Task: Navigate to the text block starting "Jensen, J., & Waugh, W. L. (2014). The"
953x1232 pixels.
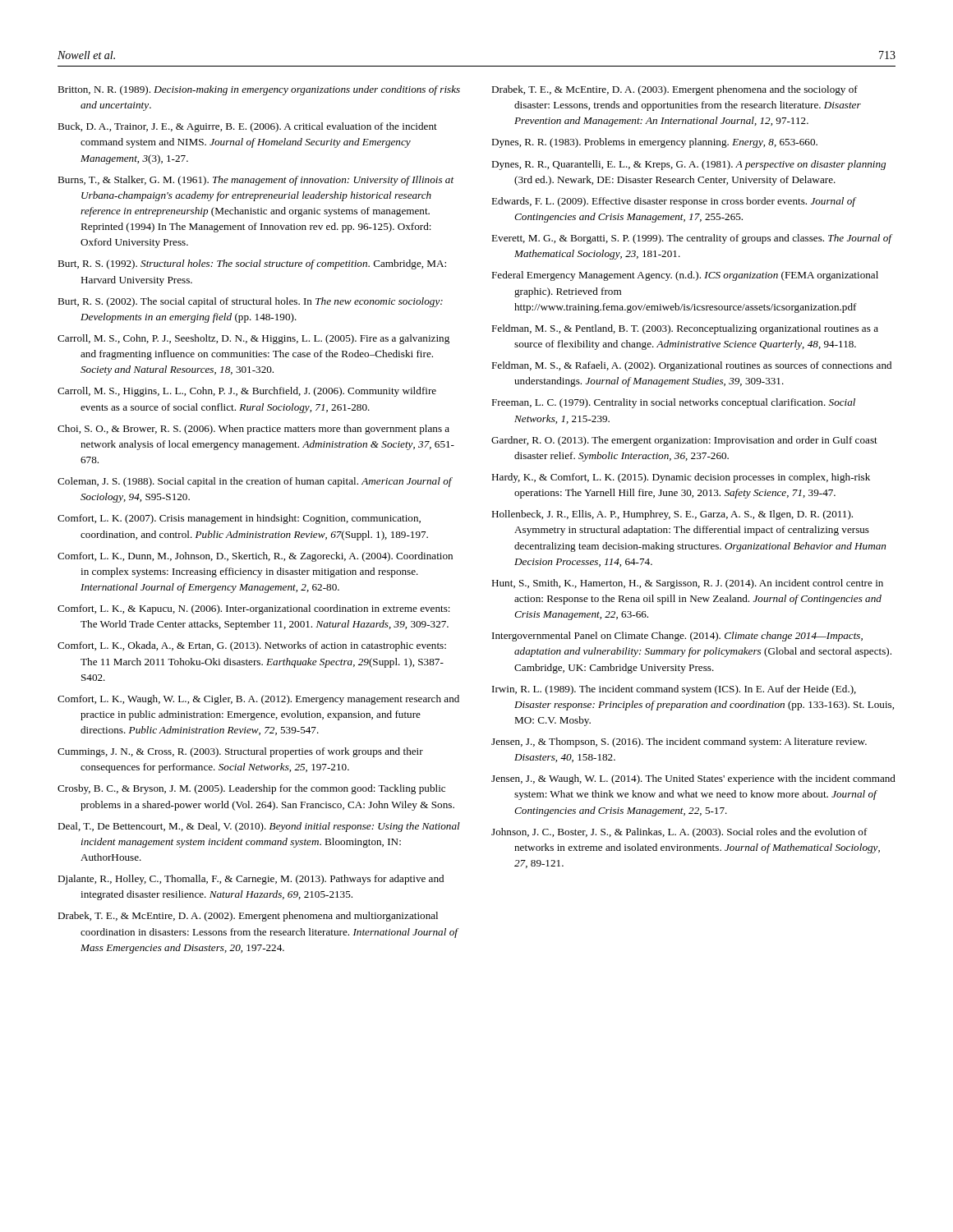Action: click(693, 794)
